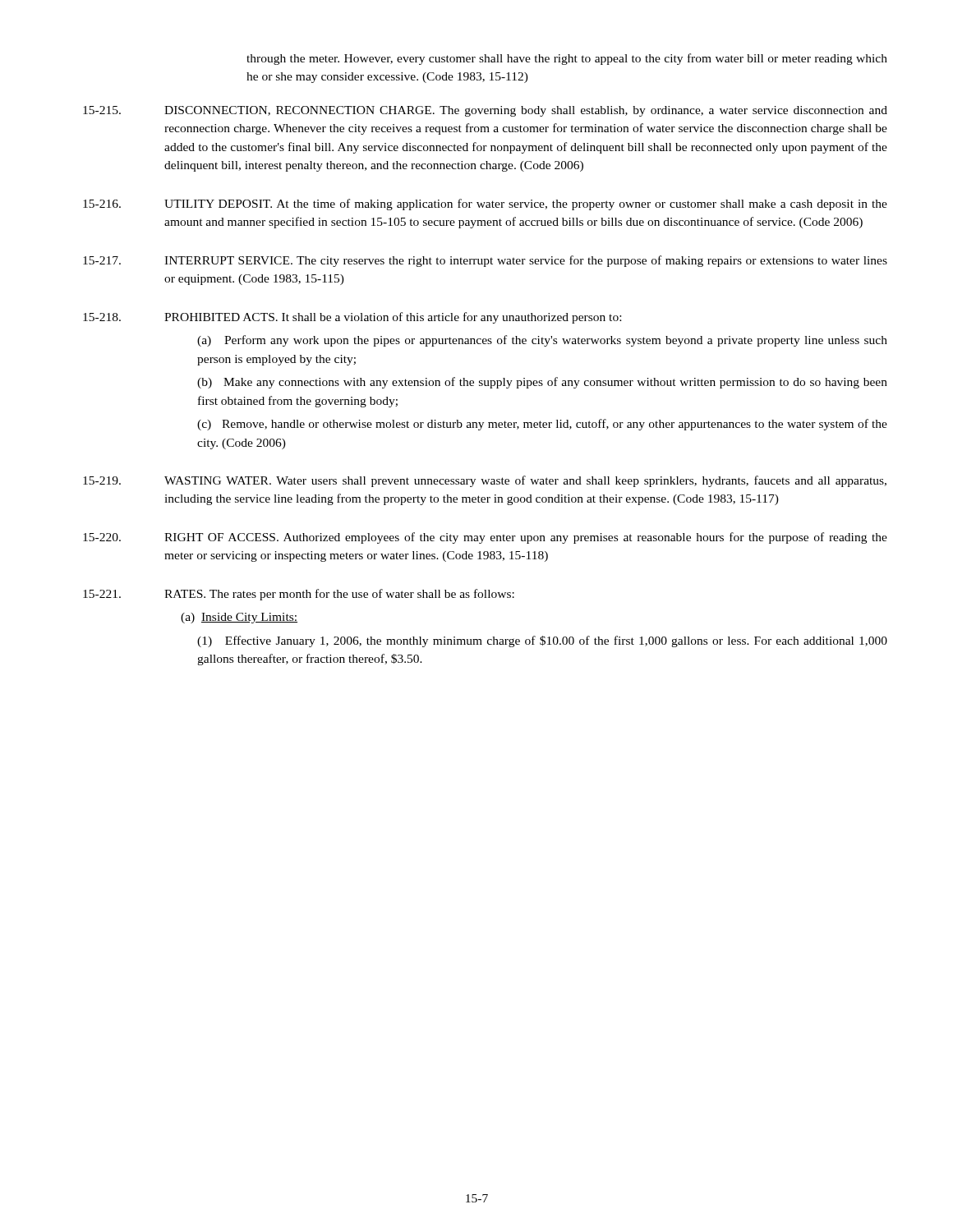Viewport: 953px width, 1232px height.
Task: Select the text block containing "through the meter. However,"
Action: tap(567, 67)
